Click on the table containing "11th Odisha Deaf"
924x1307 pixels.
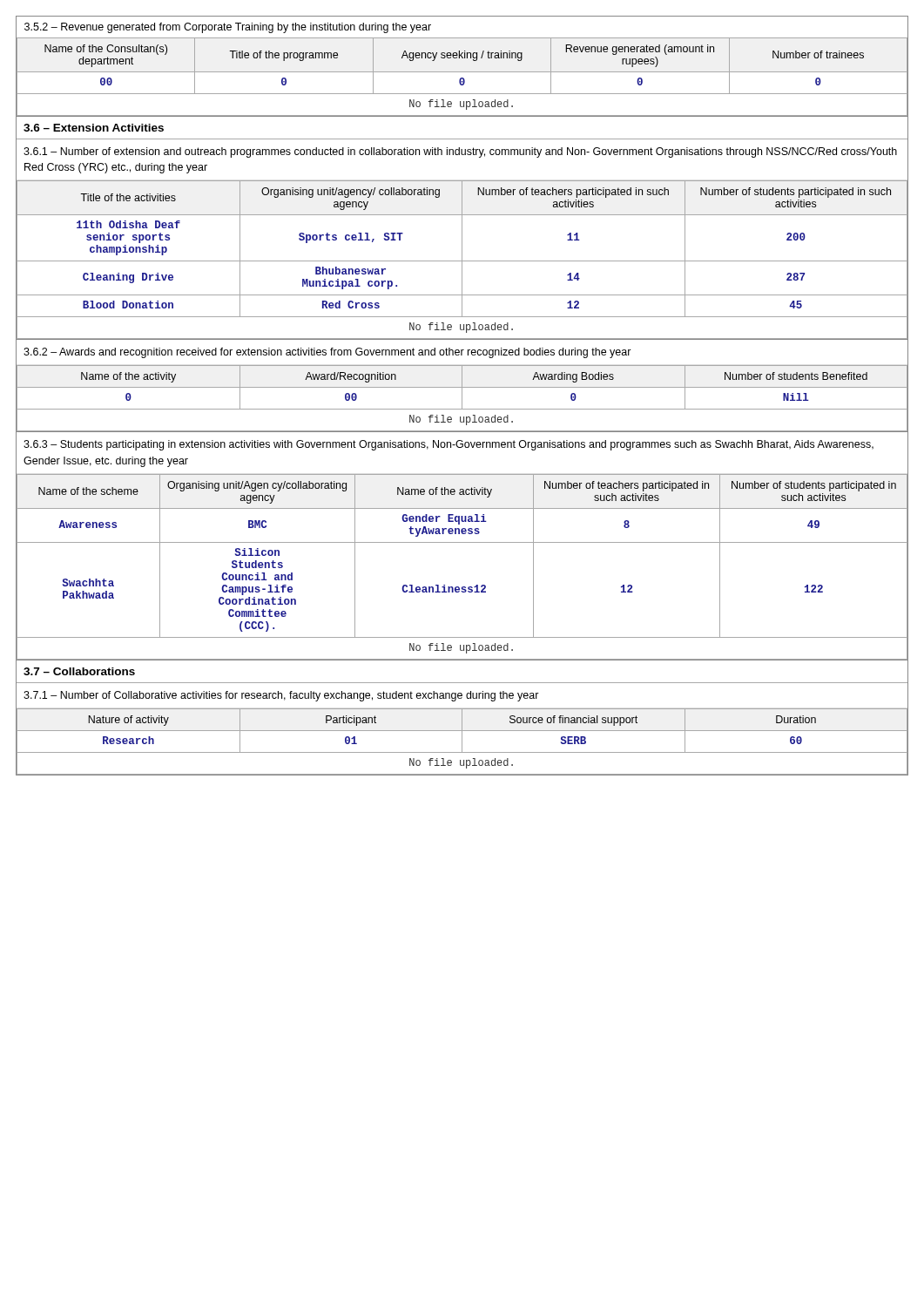tap(462, 260)
